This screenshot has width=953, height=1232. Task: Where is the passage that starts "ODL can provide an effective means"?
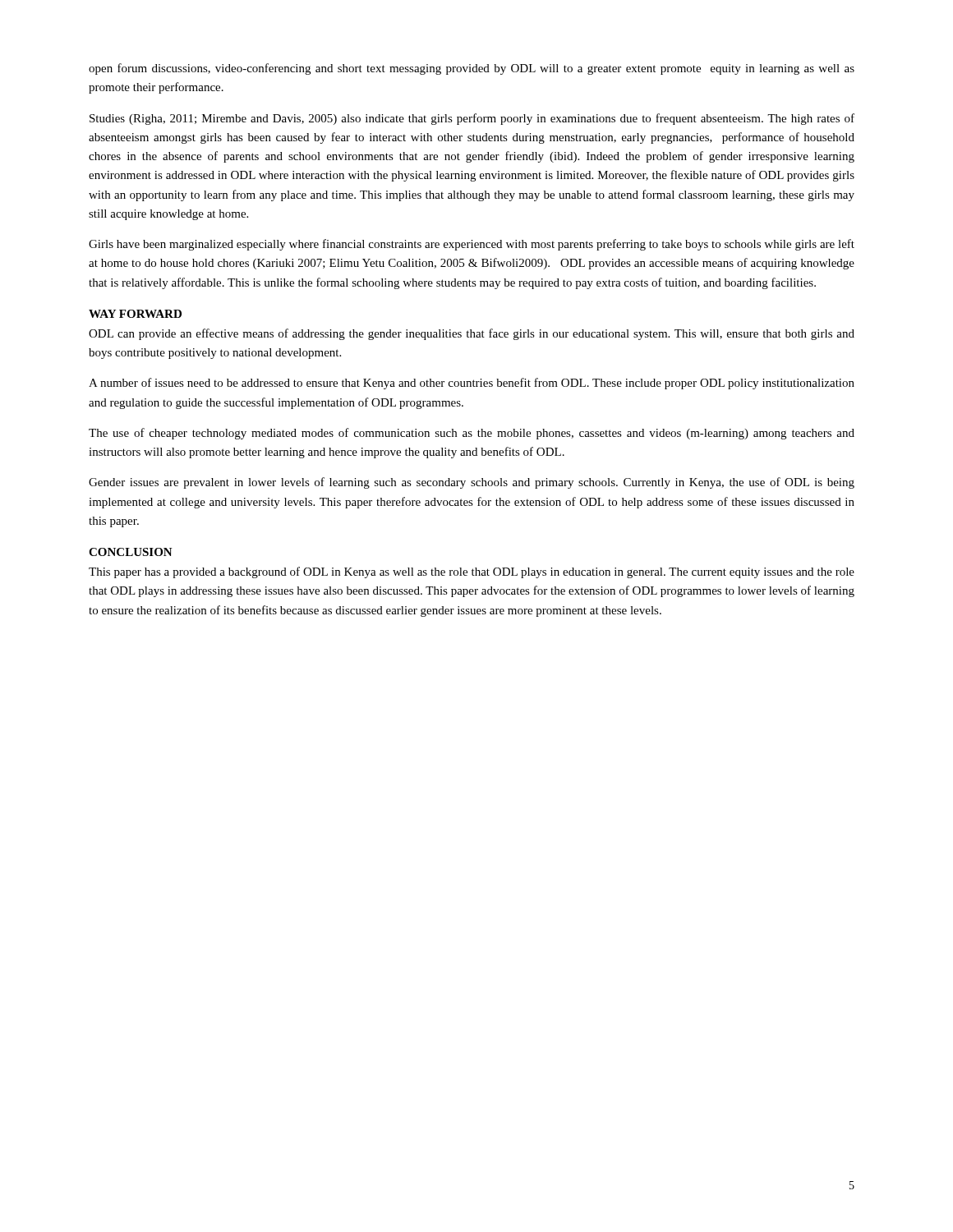(x=472, y=343)
